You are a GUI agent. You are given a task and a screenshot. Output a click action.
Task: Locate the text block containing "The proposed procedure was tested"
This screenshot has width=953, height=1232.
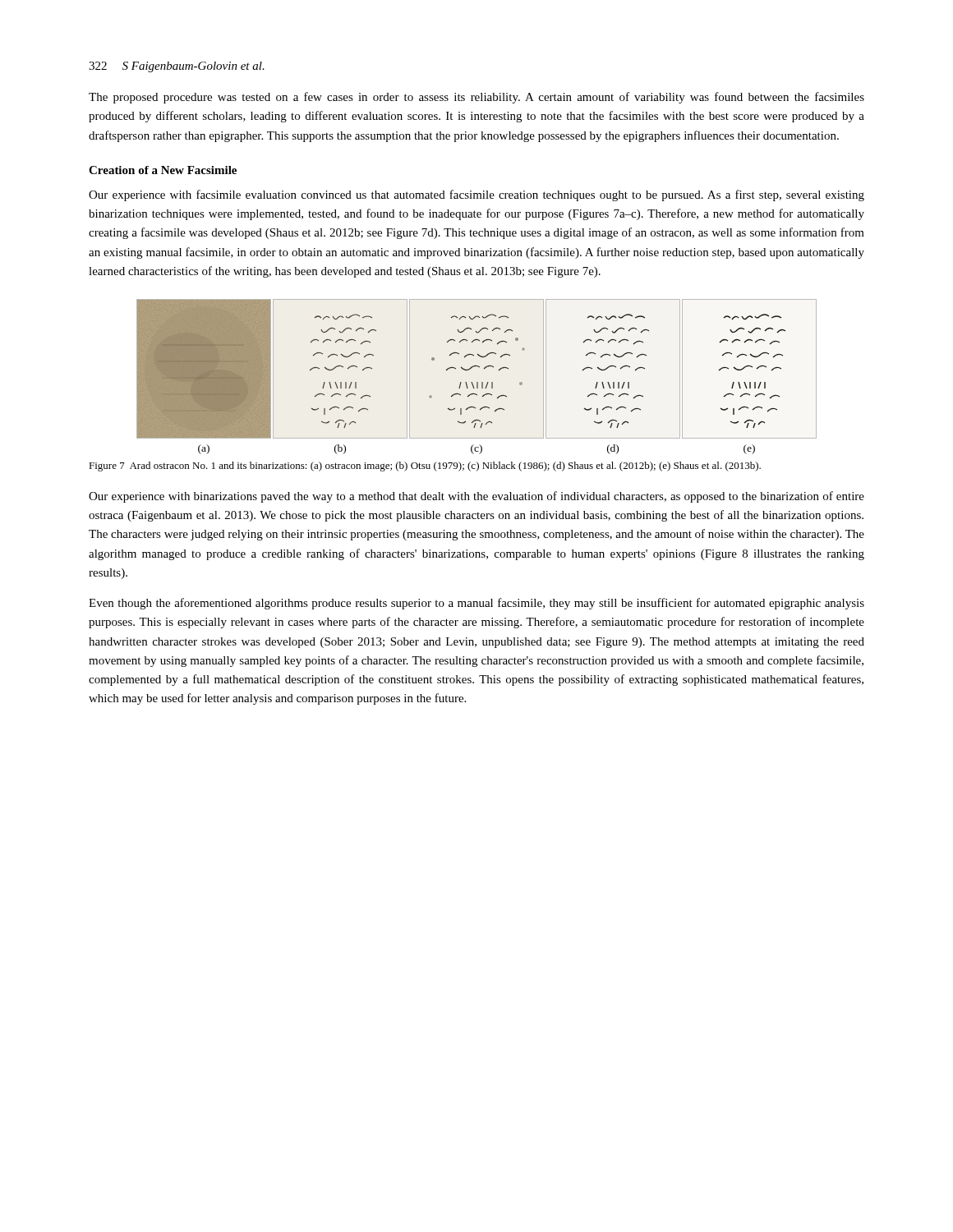coord(476,116)
